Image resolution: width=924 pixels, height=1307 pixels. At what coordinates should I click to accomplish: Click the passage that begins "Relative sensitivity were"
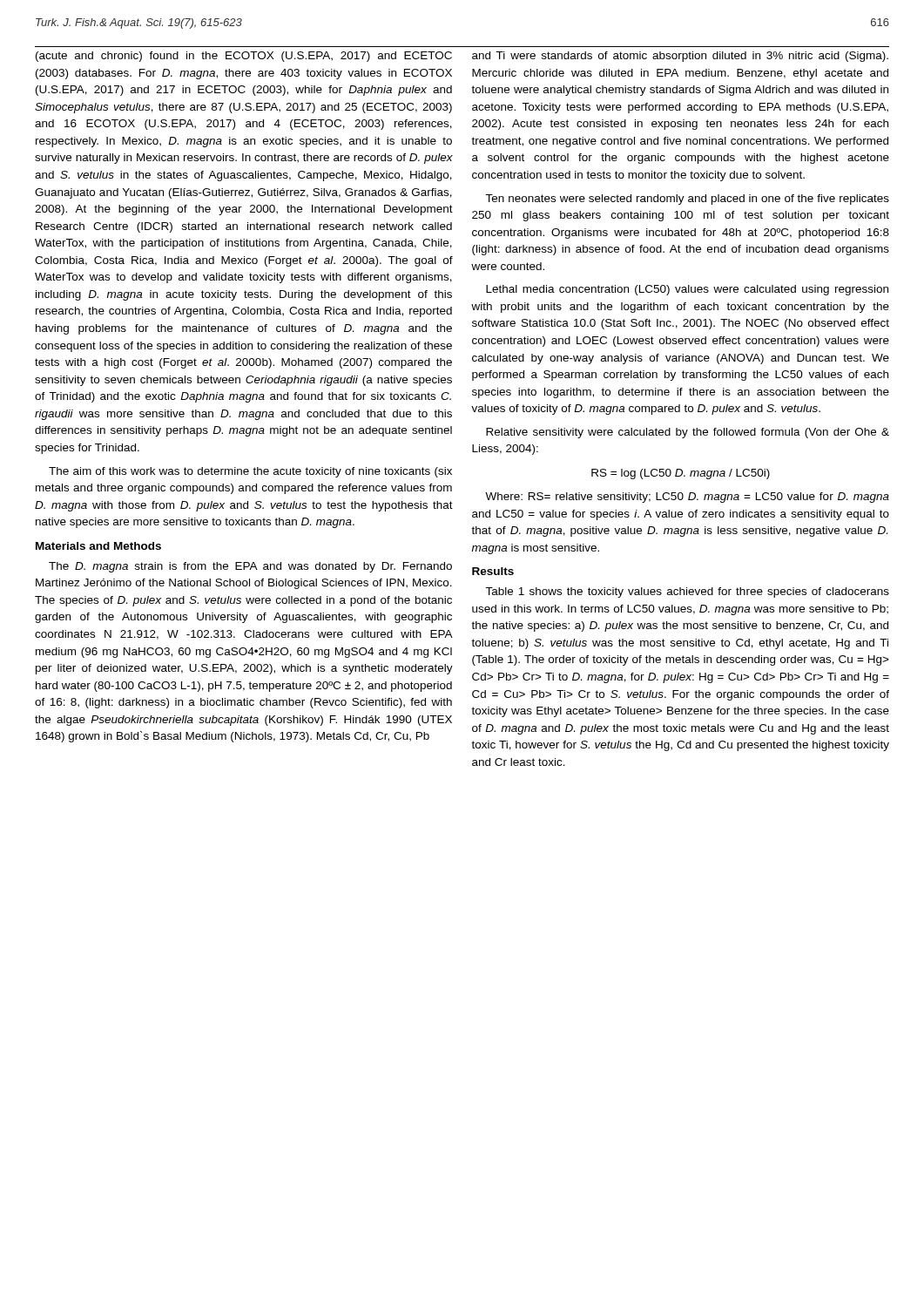[680, 440]
